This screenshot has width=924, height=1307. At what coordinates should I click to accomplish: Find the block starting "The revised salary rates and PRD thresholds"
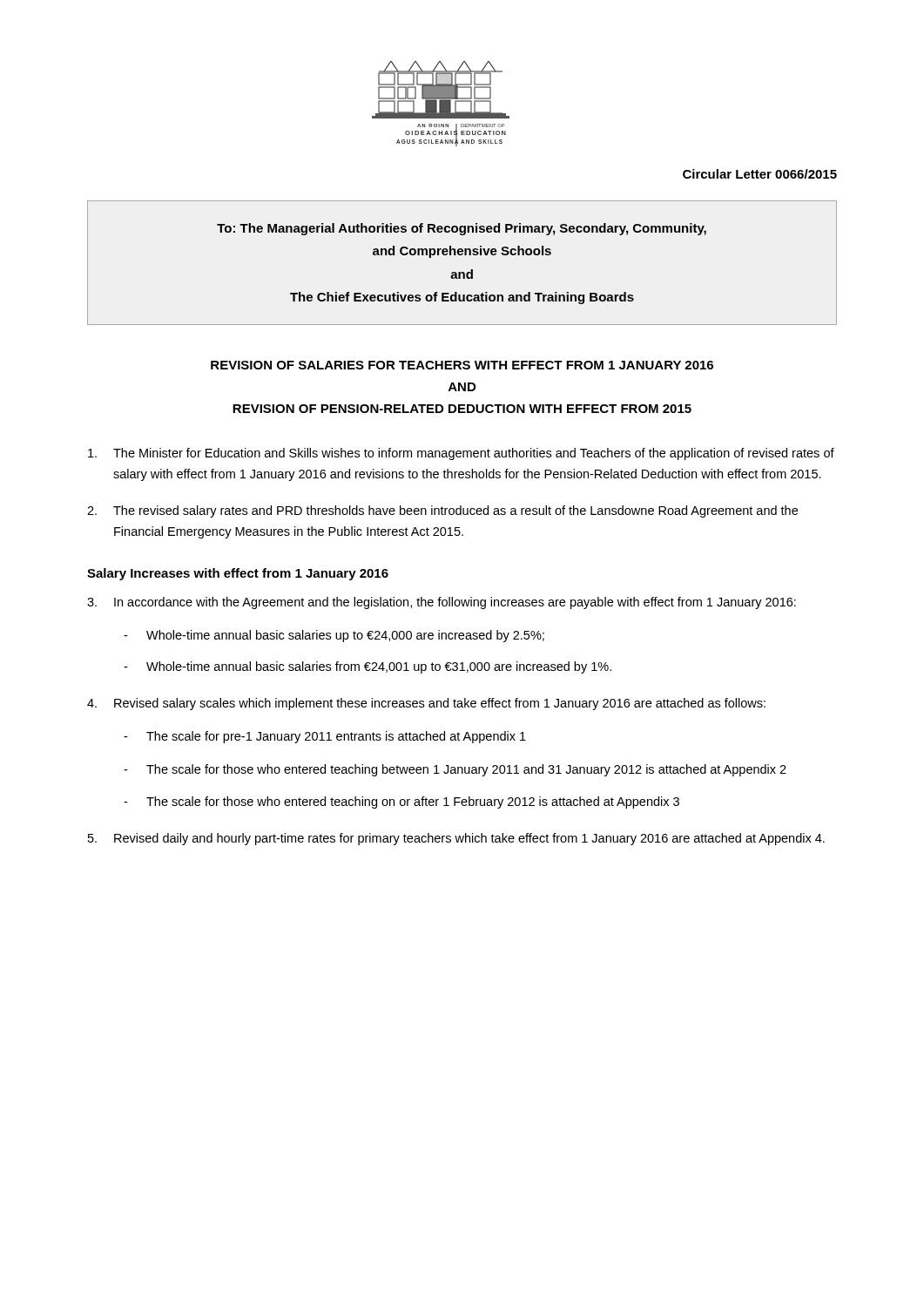462,522
